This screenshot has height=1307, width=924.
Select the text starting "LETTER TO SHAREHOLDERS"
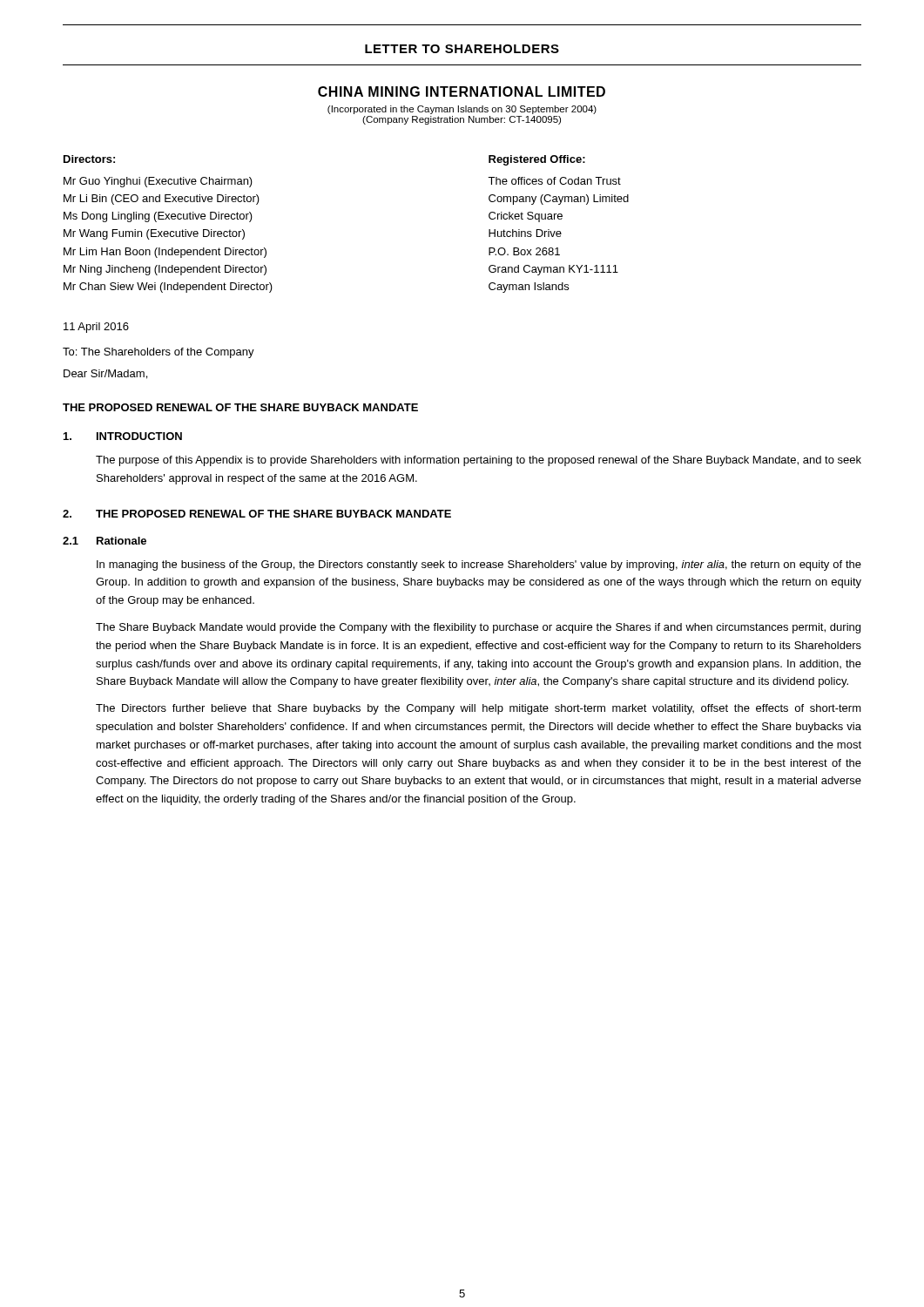(462, 48)
